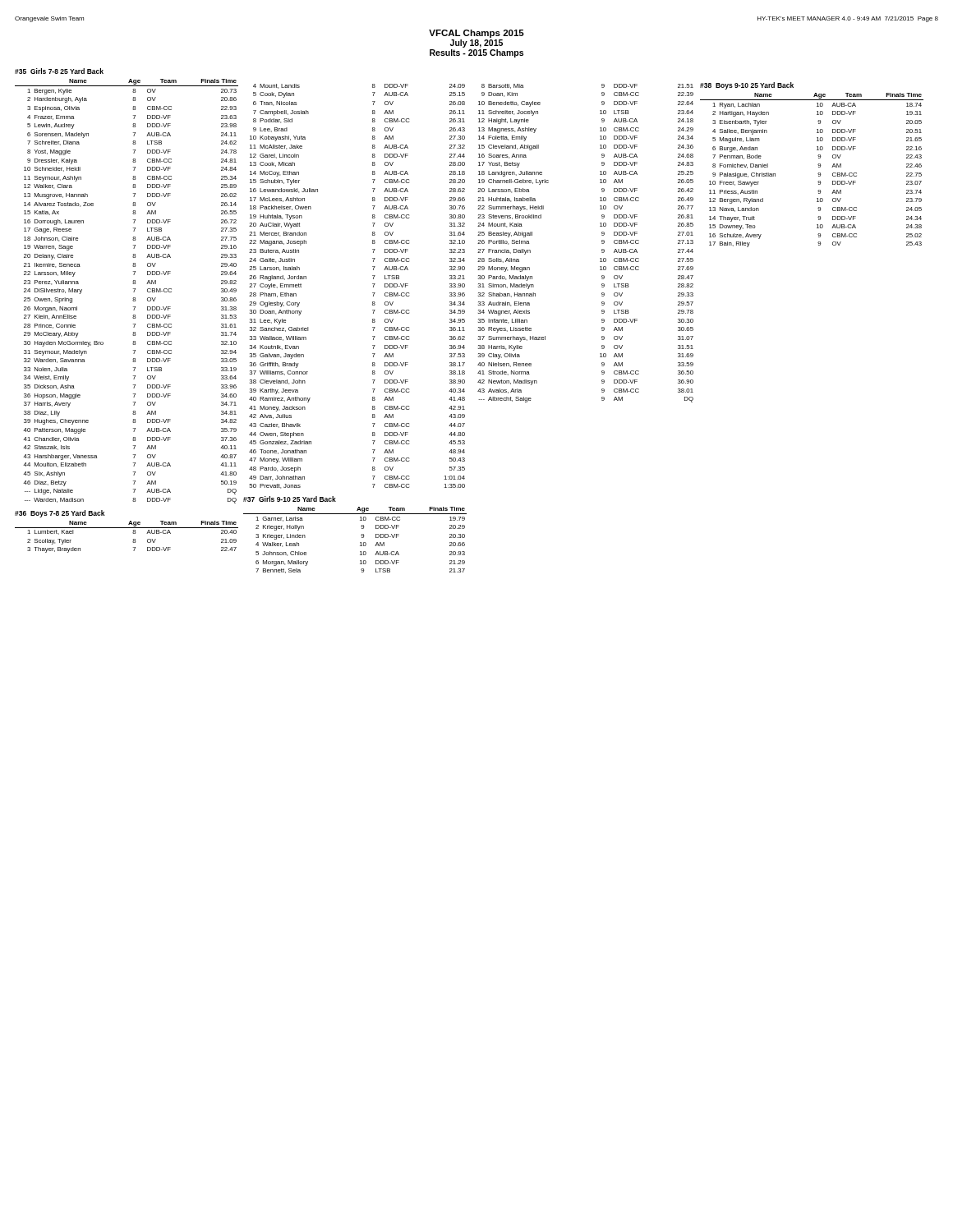Locate the text "#37 Girls 9-10 25 Yard Back"
This screenshot has width=953, height=1232.
(290, 499)
